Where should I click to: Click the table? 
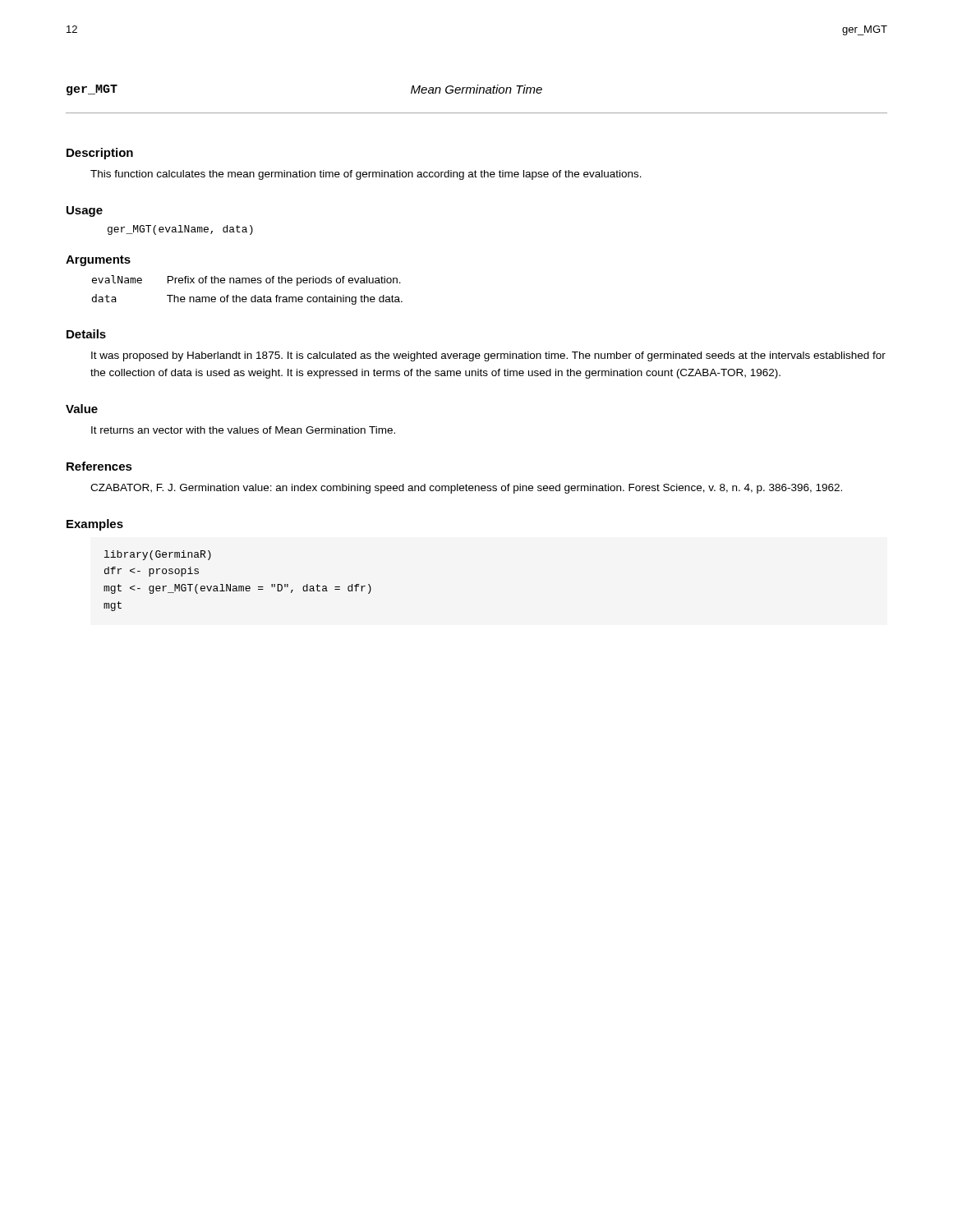[x=476, y=291]
